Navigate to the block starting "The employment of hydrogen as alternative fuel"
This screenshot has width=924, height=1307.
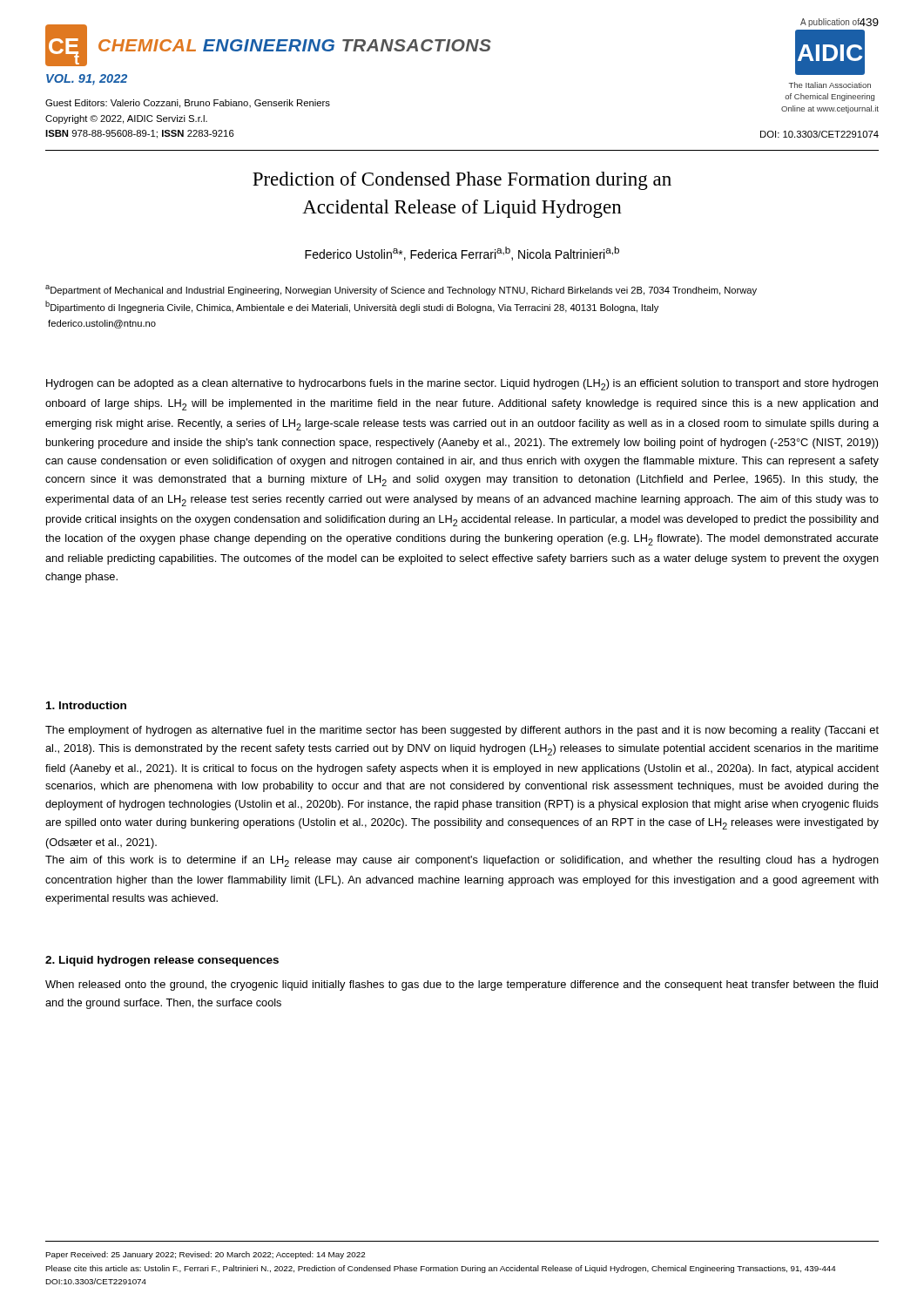(462, 814)
